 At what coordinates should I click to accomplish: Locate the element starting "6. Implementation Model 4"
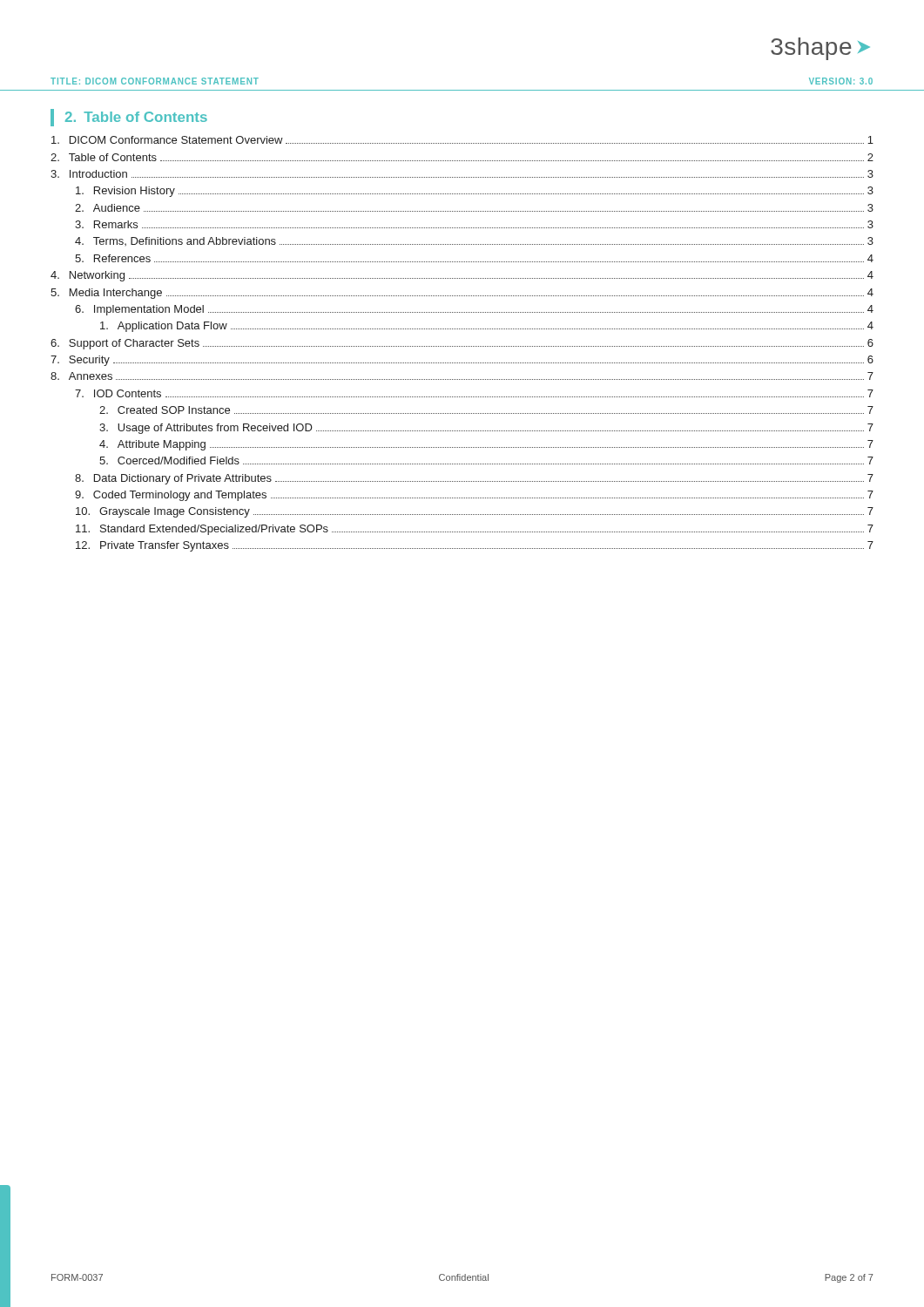tap(474, 309)
